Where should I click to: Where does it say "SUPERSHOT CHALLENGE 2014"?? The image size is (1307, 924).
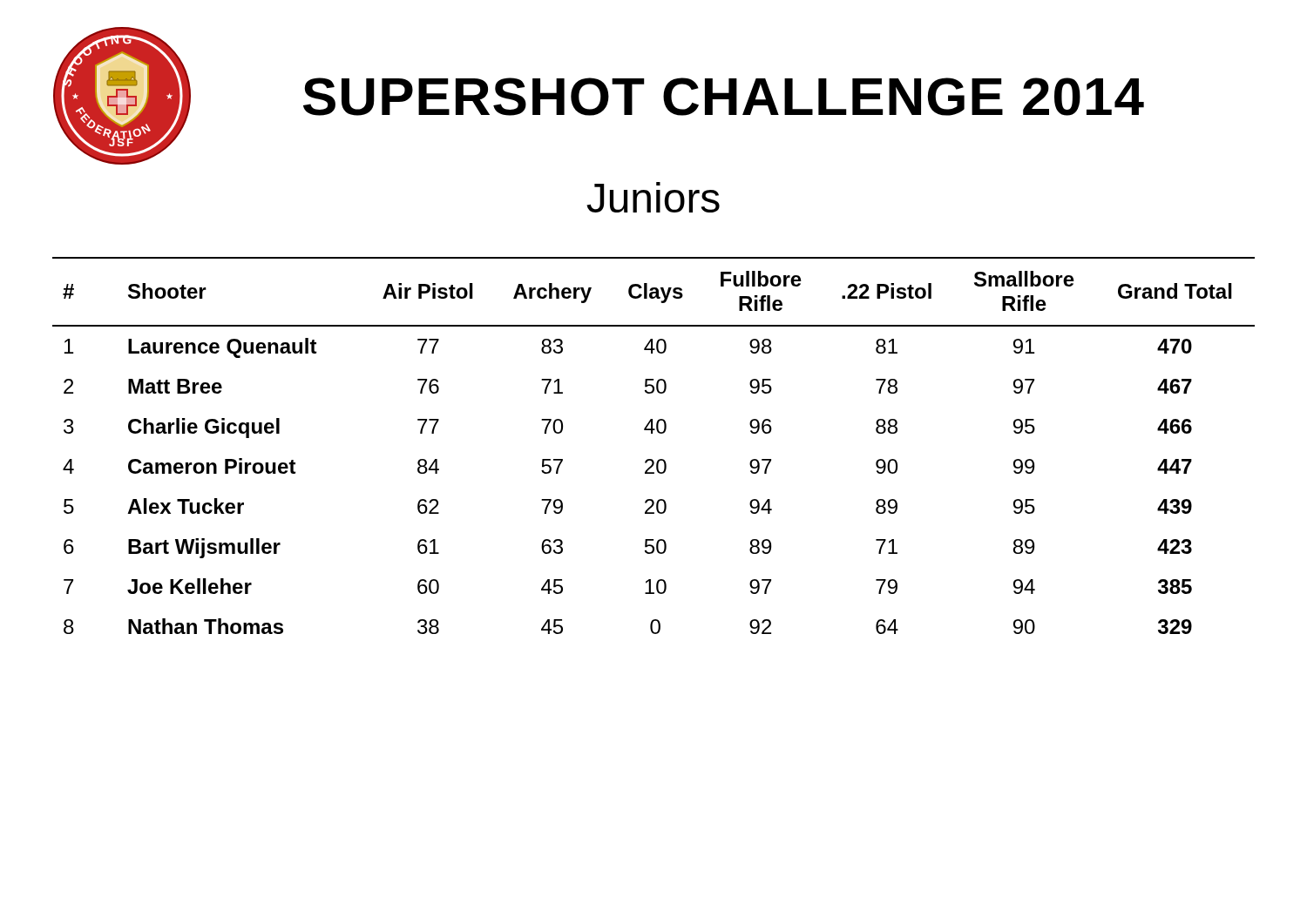723,96
